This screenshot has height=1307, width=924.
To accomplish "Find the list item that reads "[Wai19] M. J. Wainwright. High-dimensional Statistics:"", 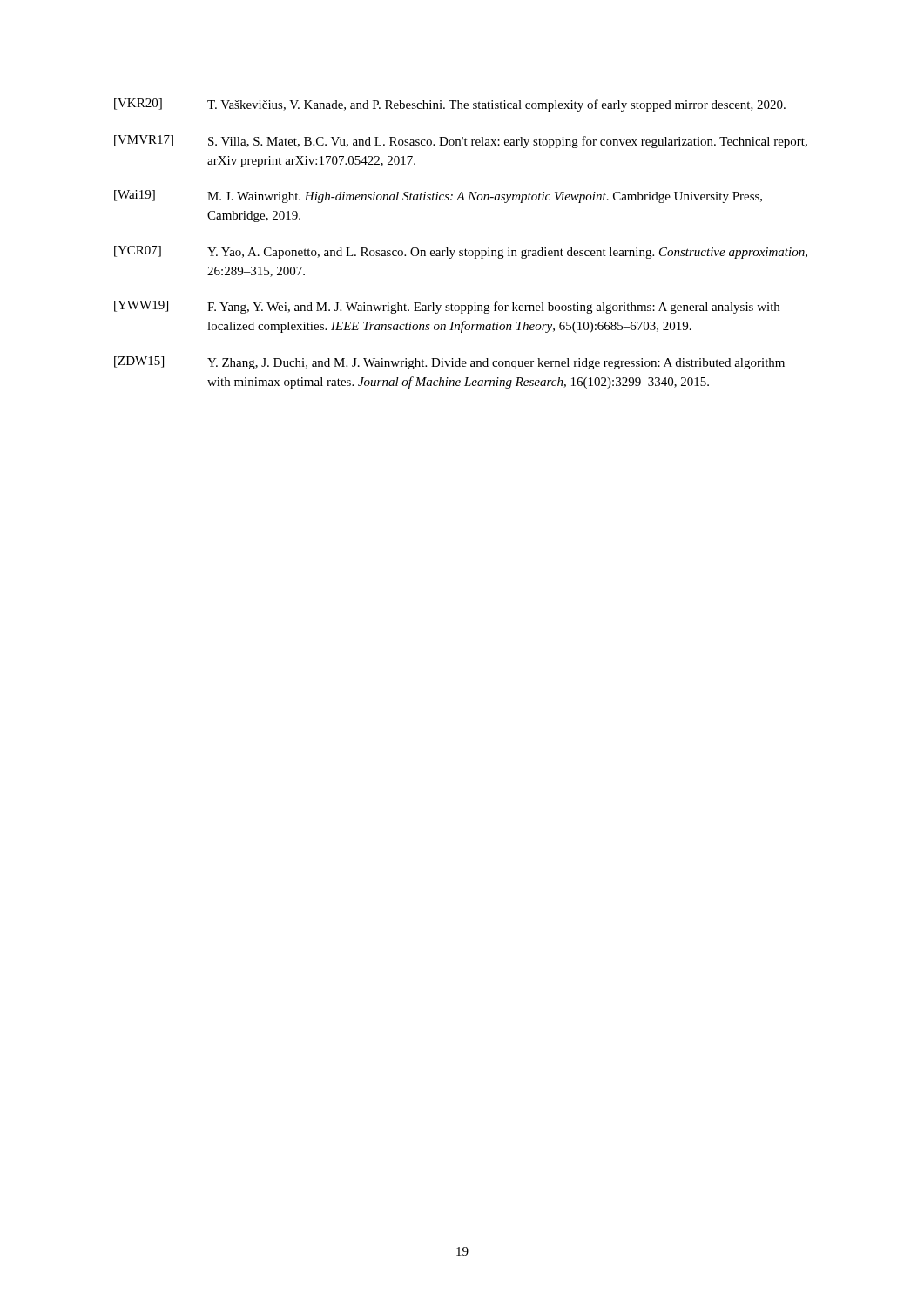I will pos(438,196).
